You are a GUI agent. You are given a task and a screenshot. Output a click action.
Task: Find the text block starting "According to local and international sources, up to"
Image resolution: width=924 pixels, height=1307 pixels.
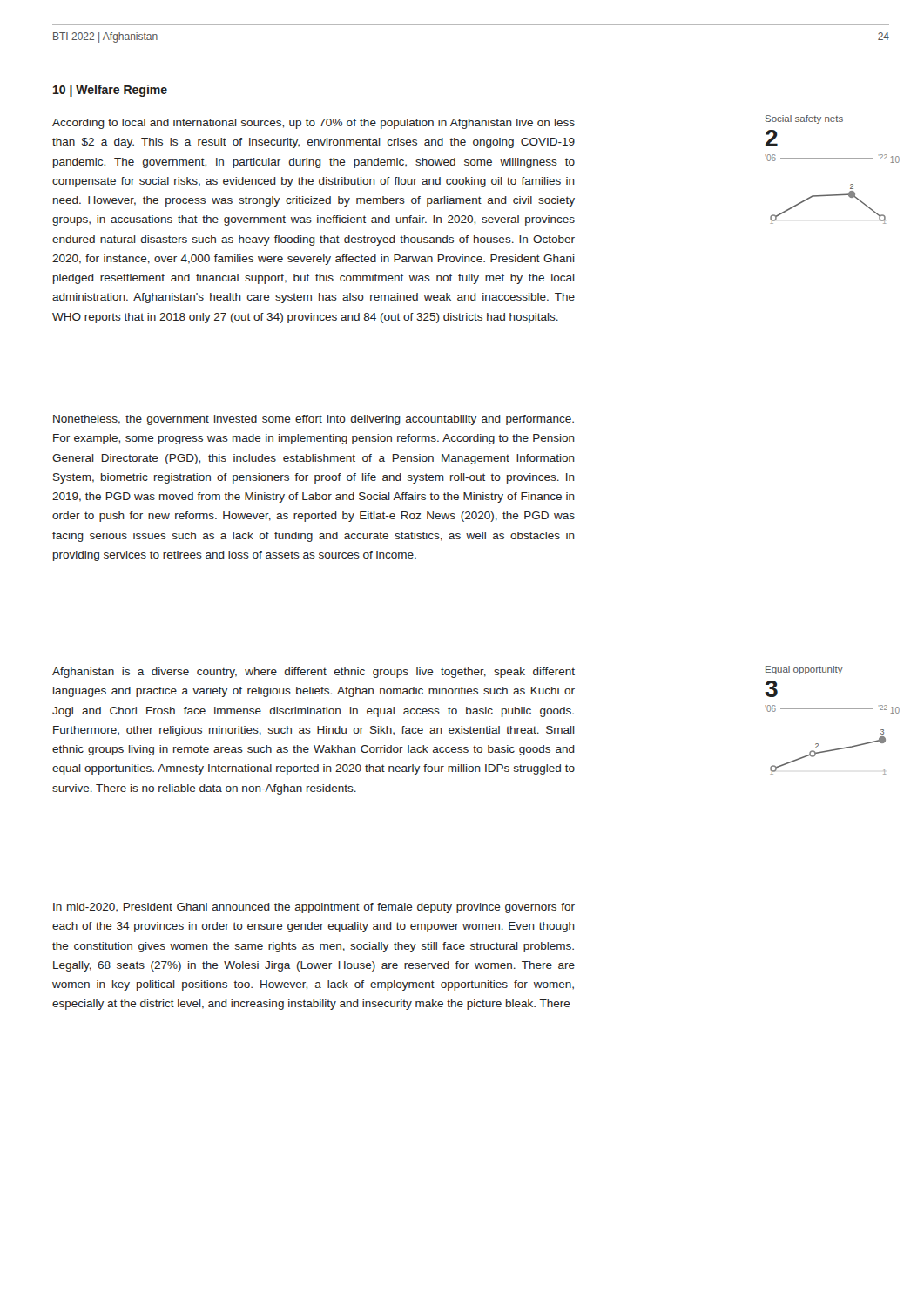[x=314, y=219]
